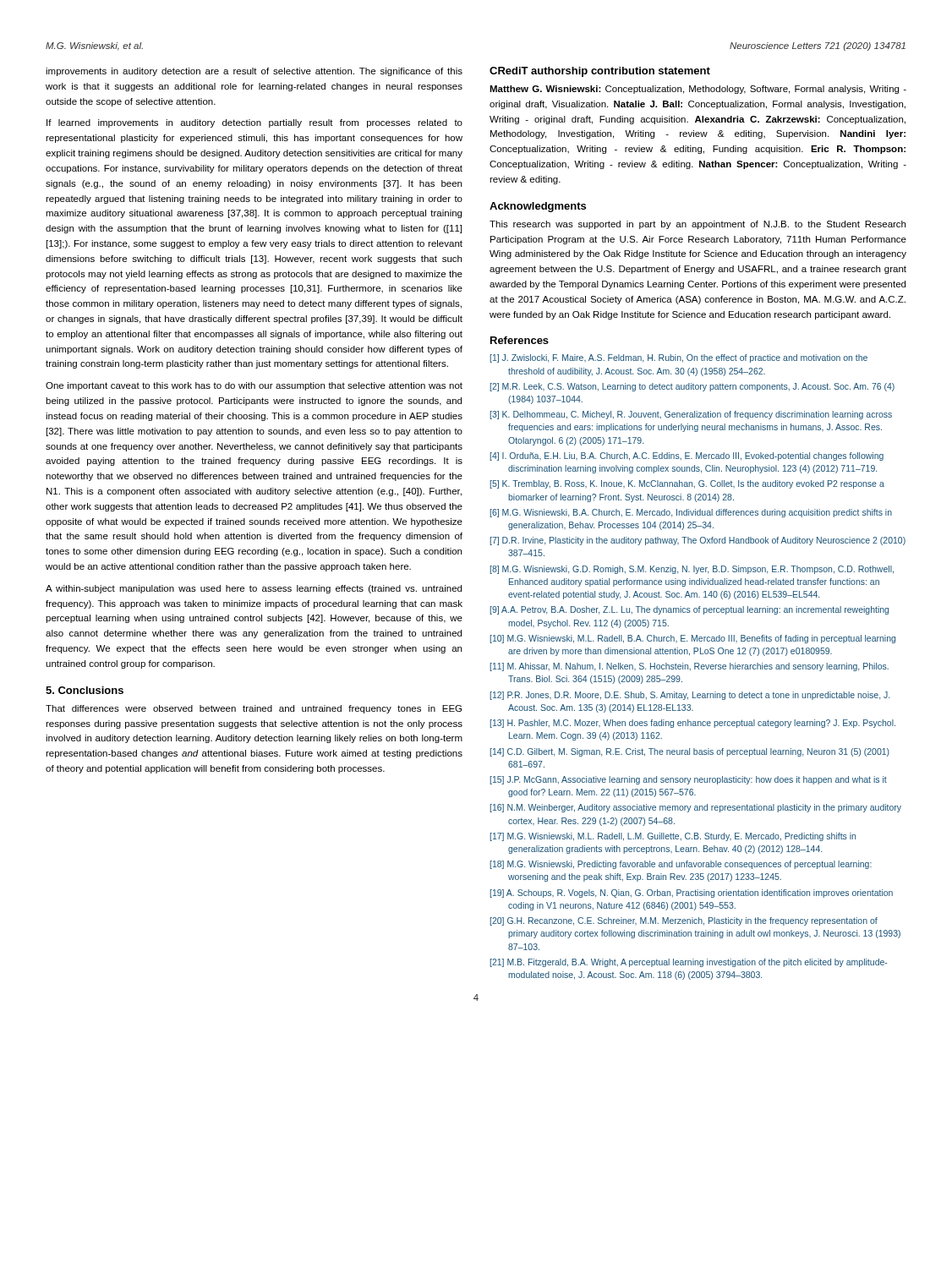Locate the passage starting "5. Conclusions"
This screenshot has height=1268, width=952.
tap(85, 690)
